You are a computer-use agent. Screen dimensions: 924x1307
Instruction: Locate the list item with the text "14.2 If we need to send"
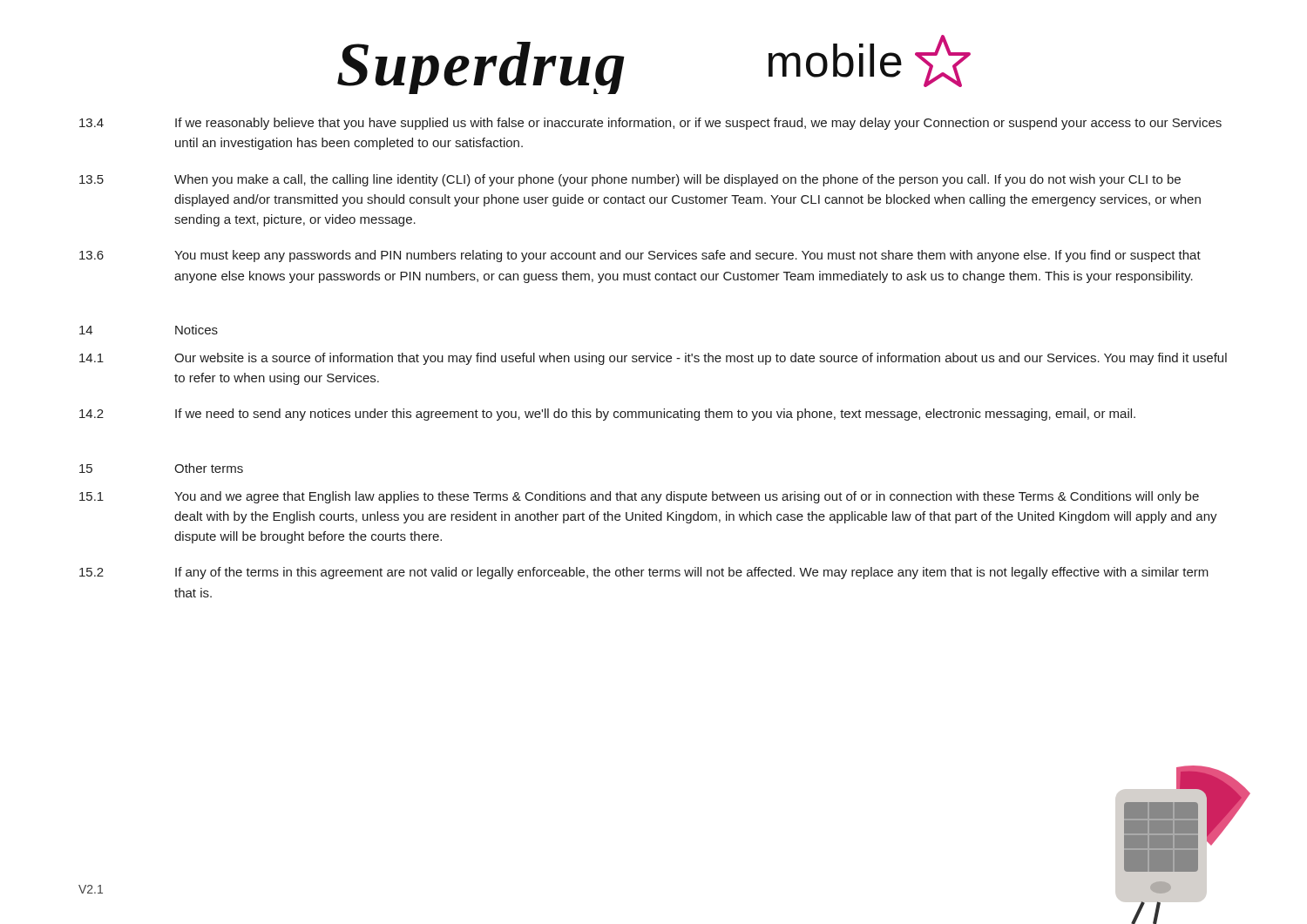click(654, 414)
